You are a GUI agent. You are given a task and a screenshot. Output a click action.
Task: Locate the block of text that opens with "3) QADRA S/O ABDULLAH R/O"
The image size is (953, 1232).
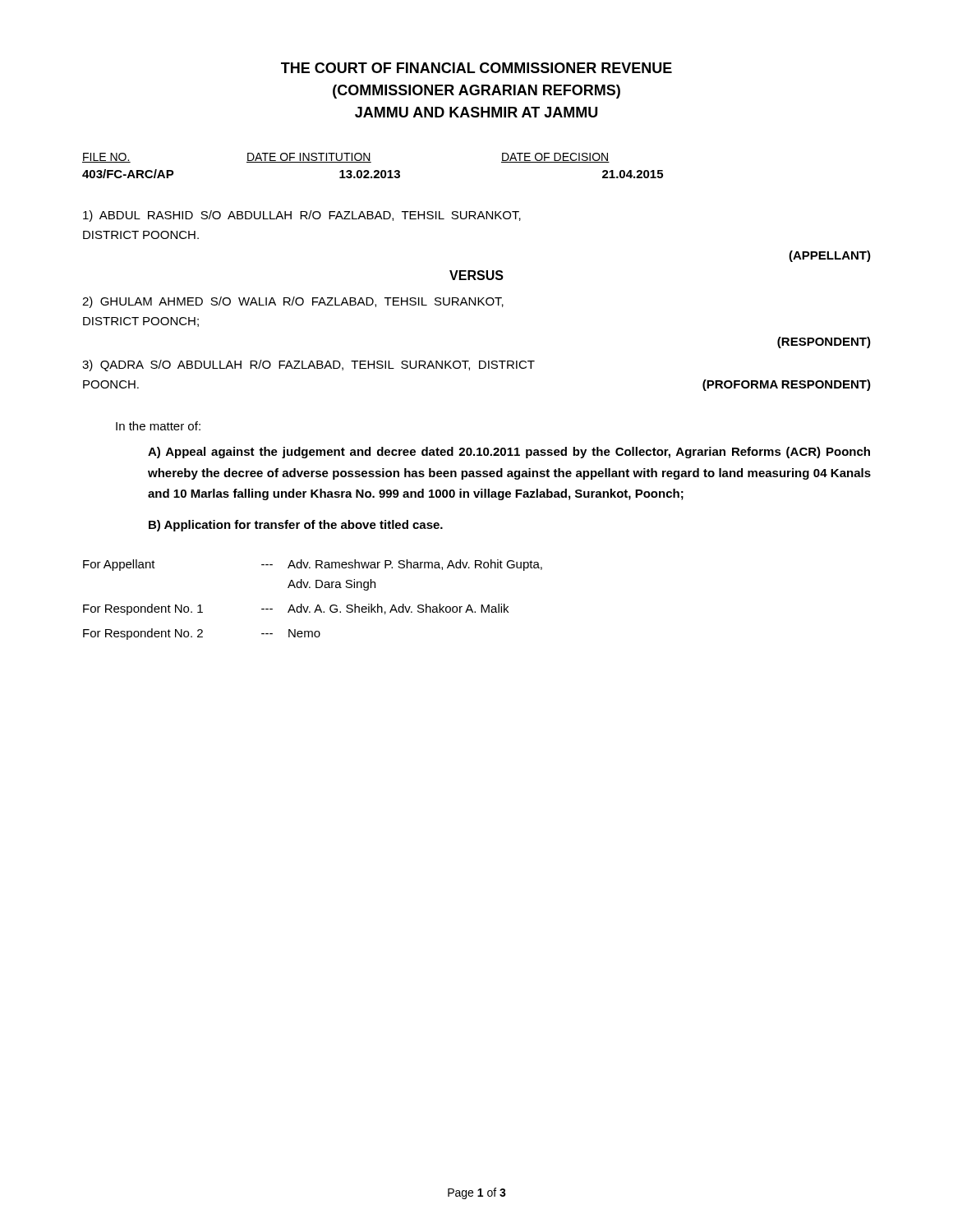[476, 375]
